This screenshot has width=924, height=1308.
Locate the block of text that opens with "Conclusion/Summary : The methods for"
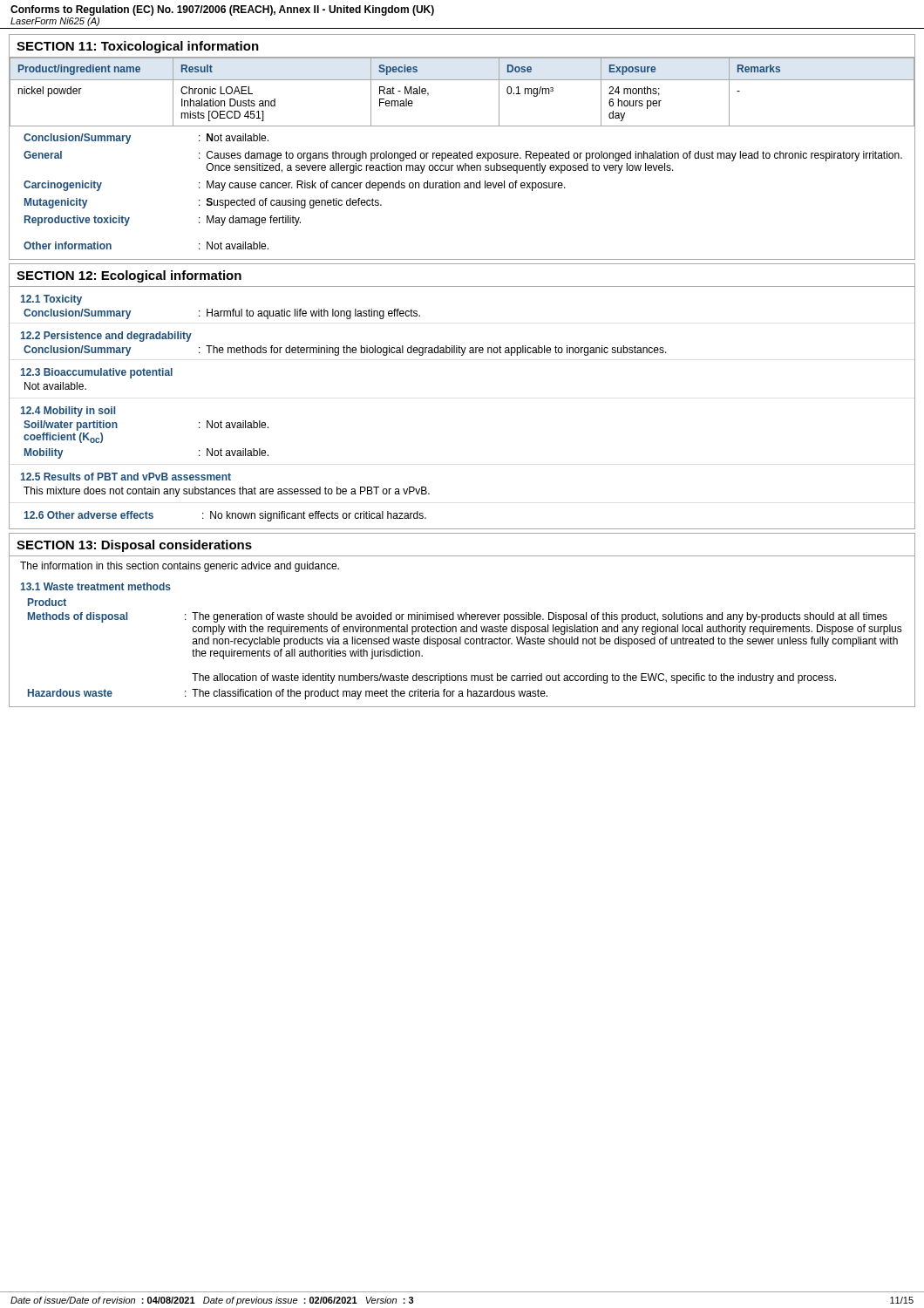tap(345, 350)
